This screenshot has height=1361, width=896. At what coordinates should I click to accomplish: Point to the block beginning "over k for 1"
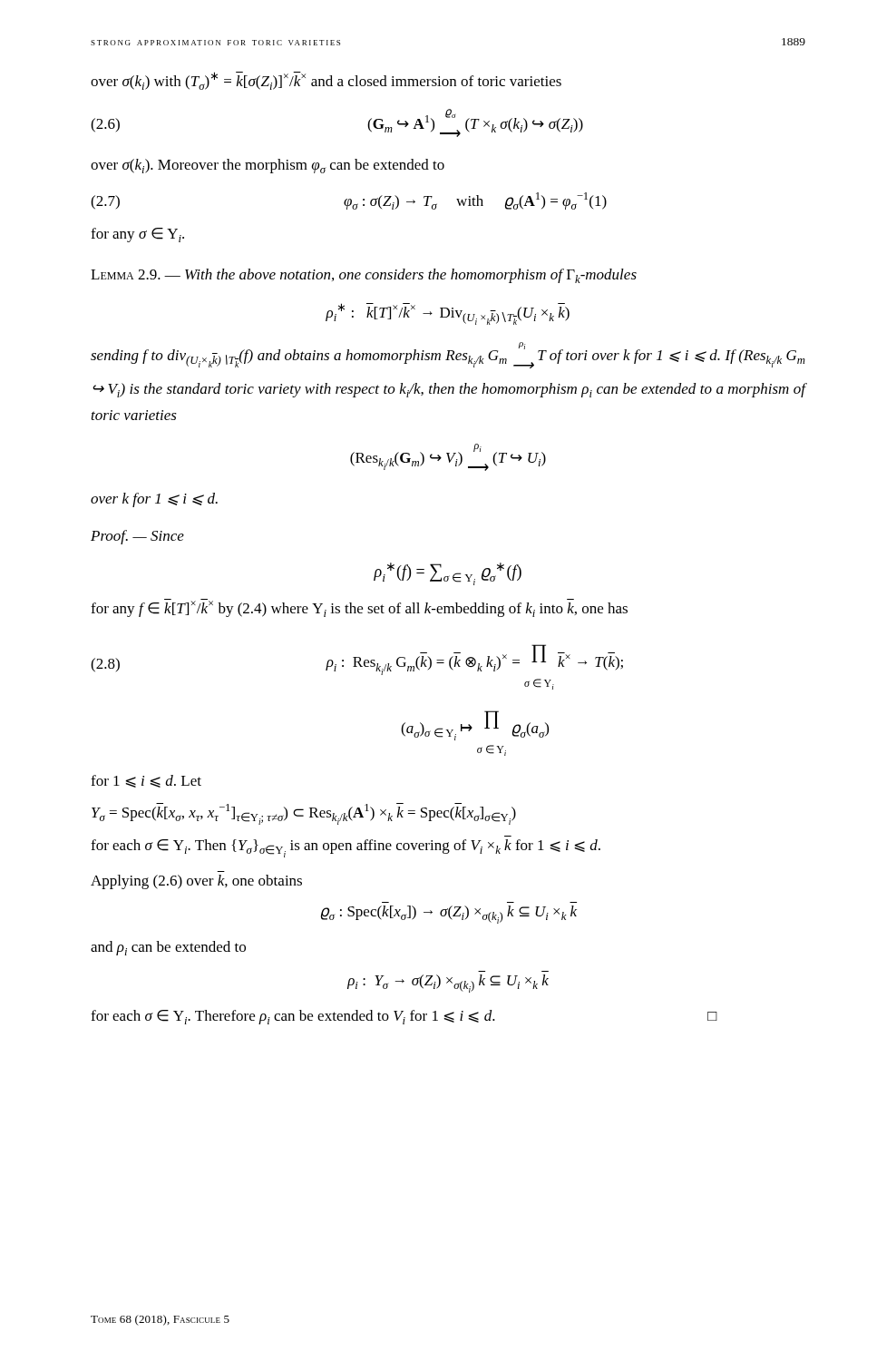pyautogui.click(x=155, y=499)
